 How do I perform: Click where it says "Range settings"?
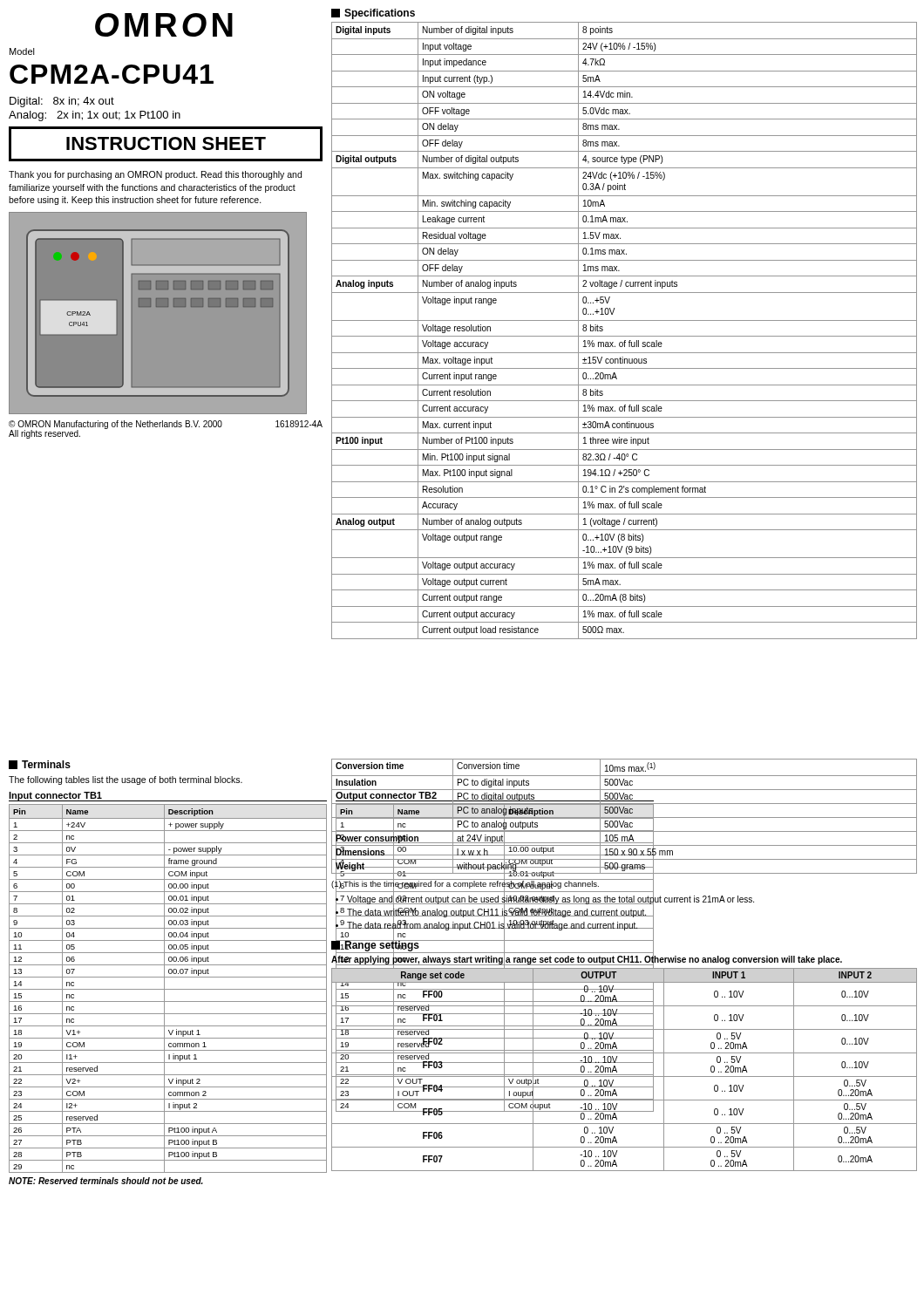click(375, 946)
